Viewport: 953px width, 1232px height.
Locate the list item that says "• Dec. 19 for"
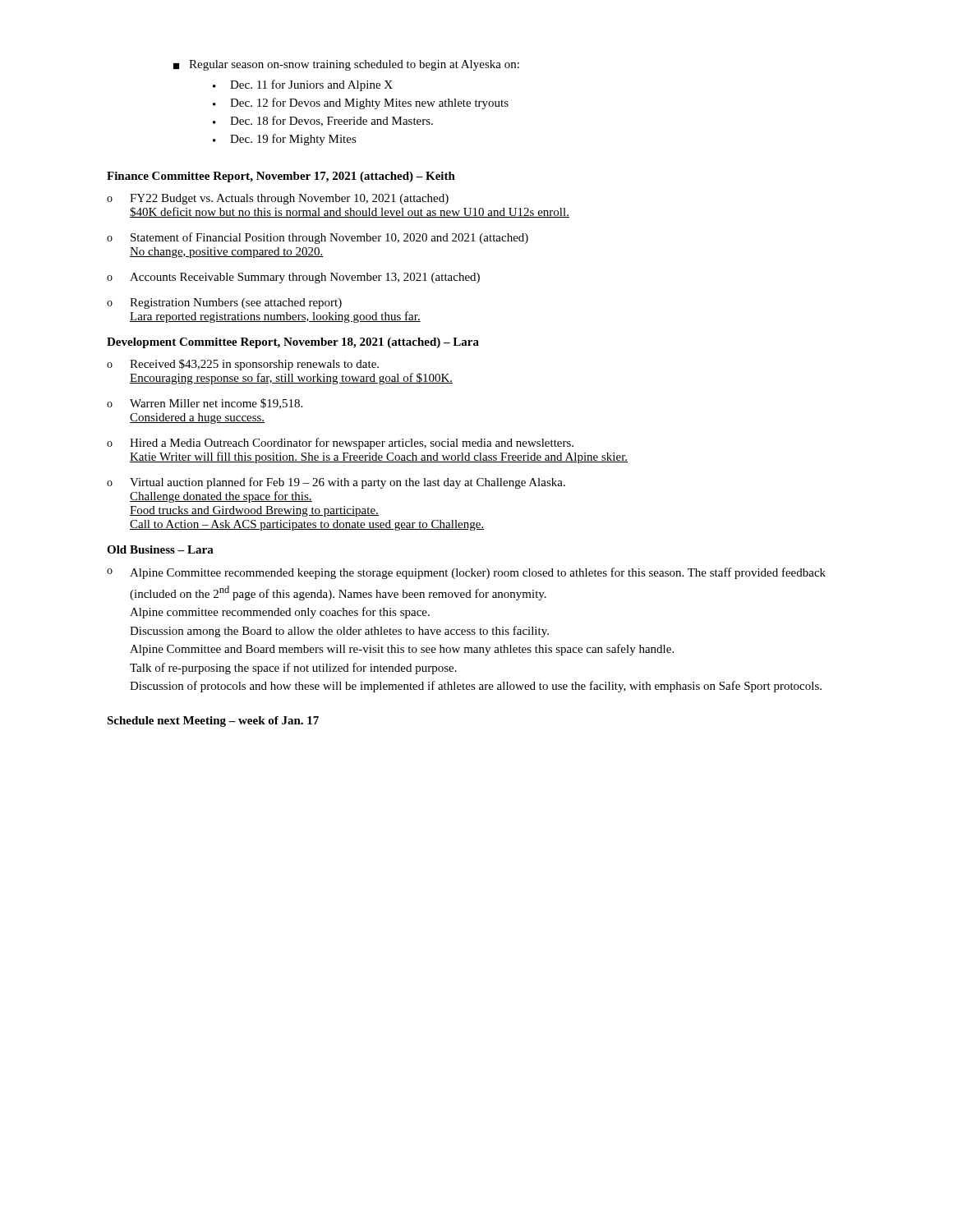(x=284, y=140)
